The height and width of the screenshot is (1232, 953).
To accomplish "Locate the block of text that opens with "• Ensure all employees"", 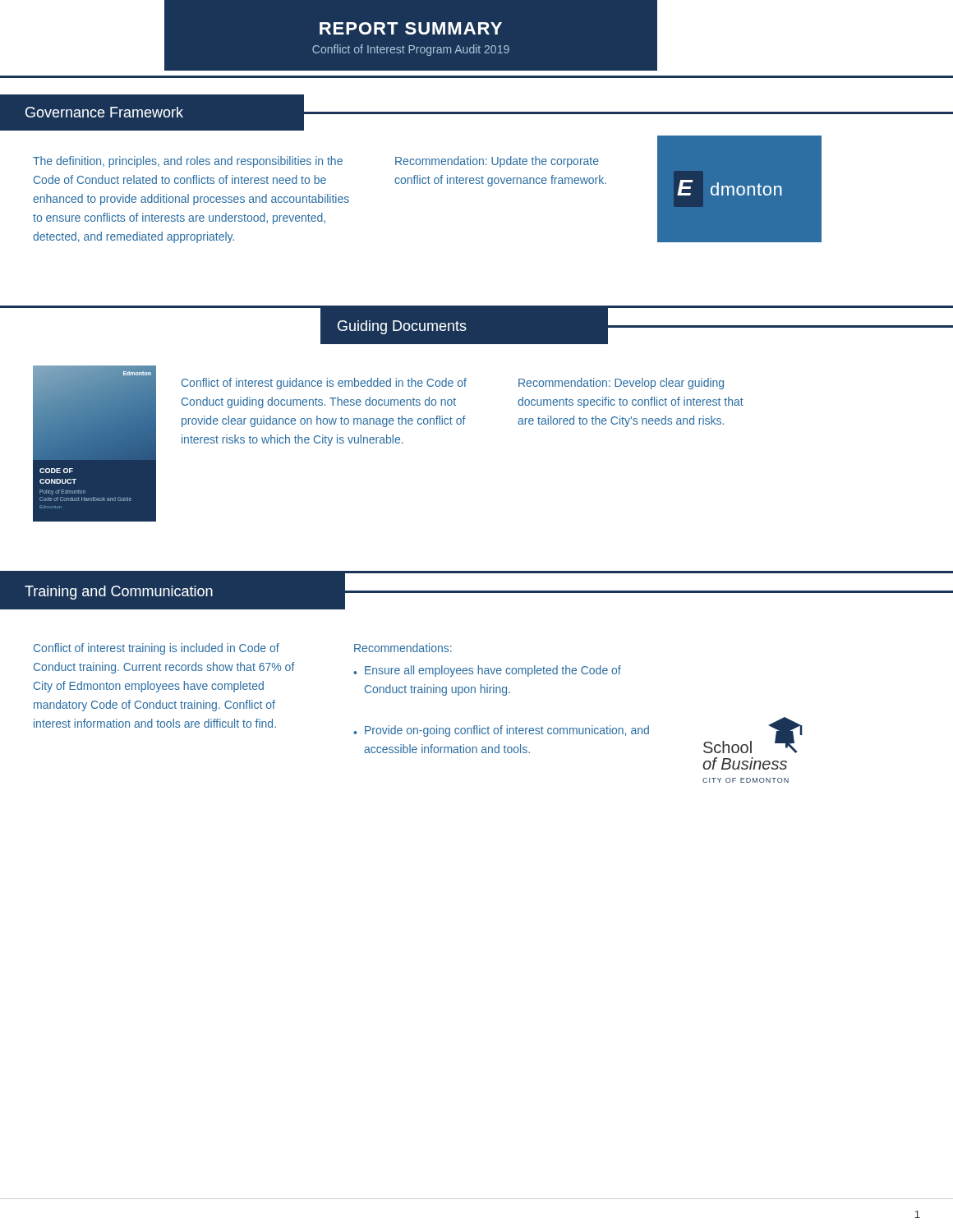I will [505, 680].
